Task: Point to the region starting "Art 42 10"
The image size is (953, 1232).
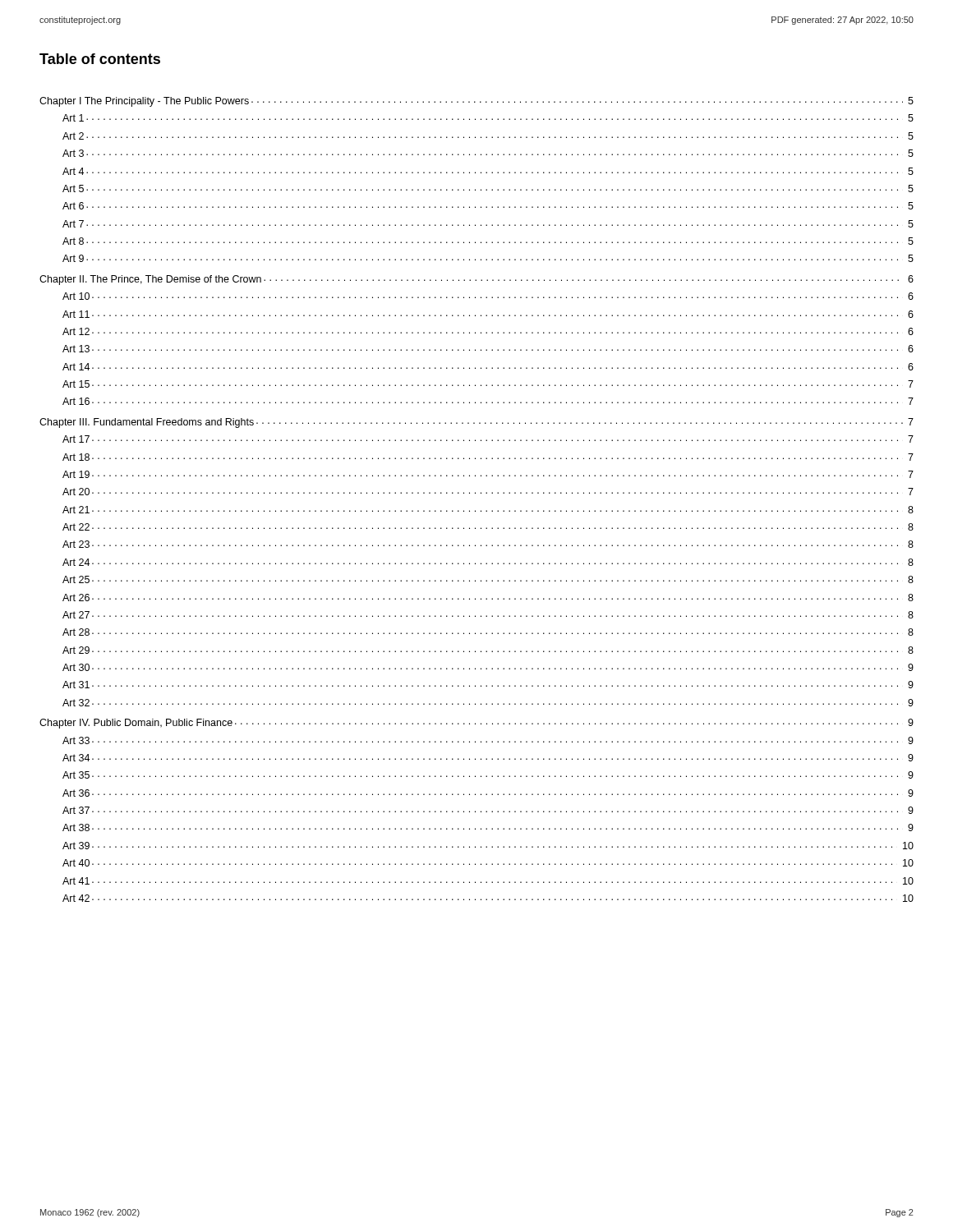Action: coord(488,899)
